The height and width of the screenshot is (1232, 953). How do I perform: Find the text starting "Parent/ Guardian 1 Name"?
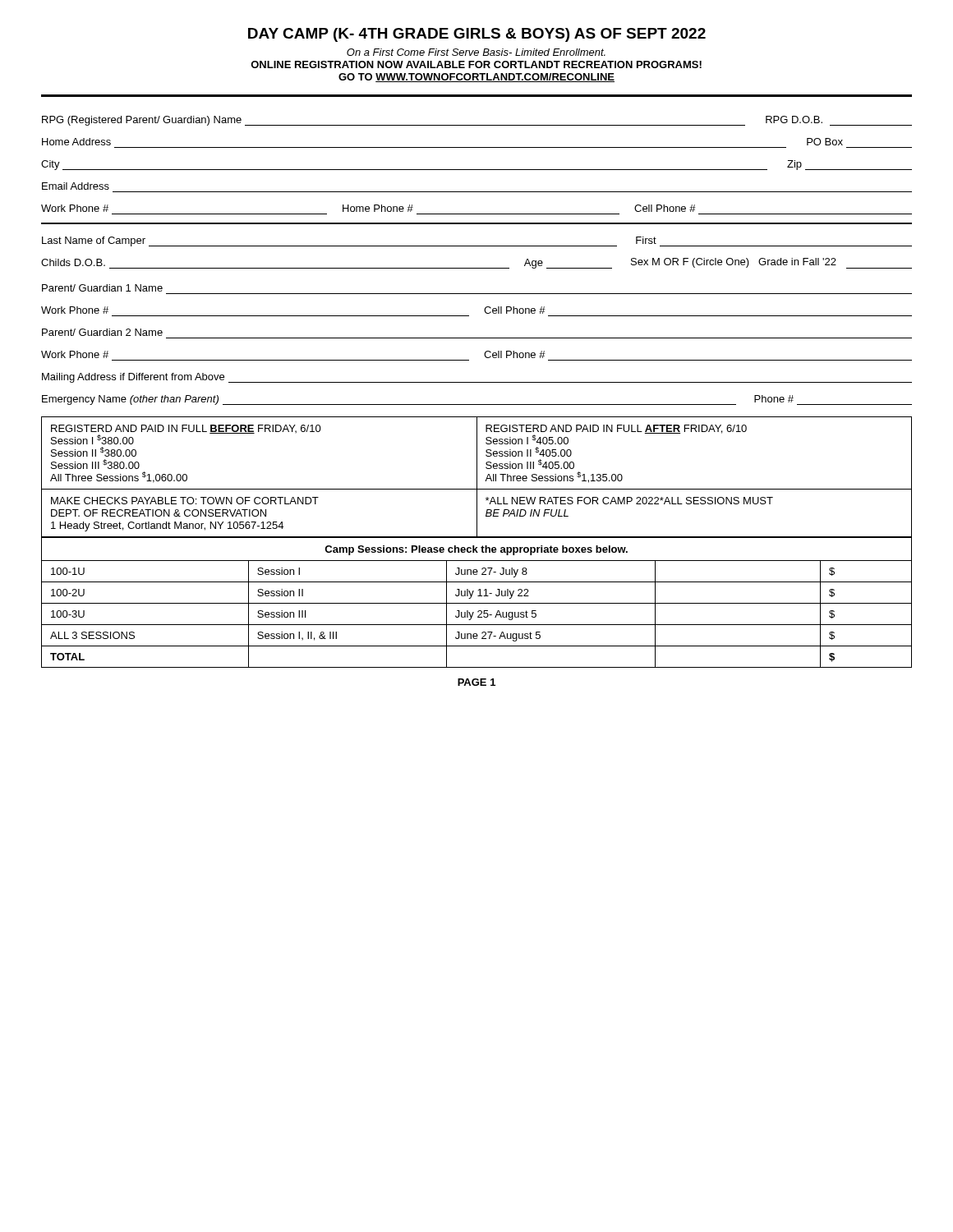pos(476,287)
